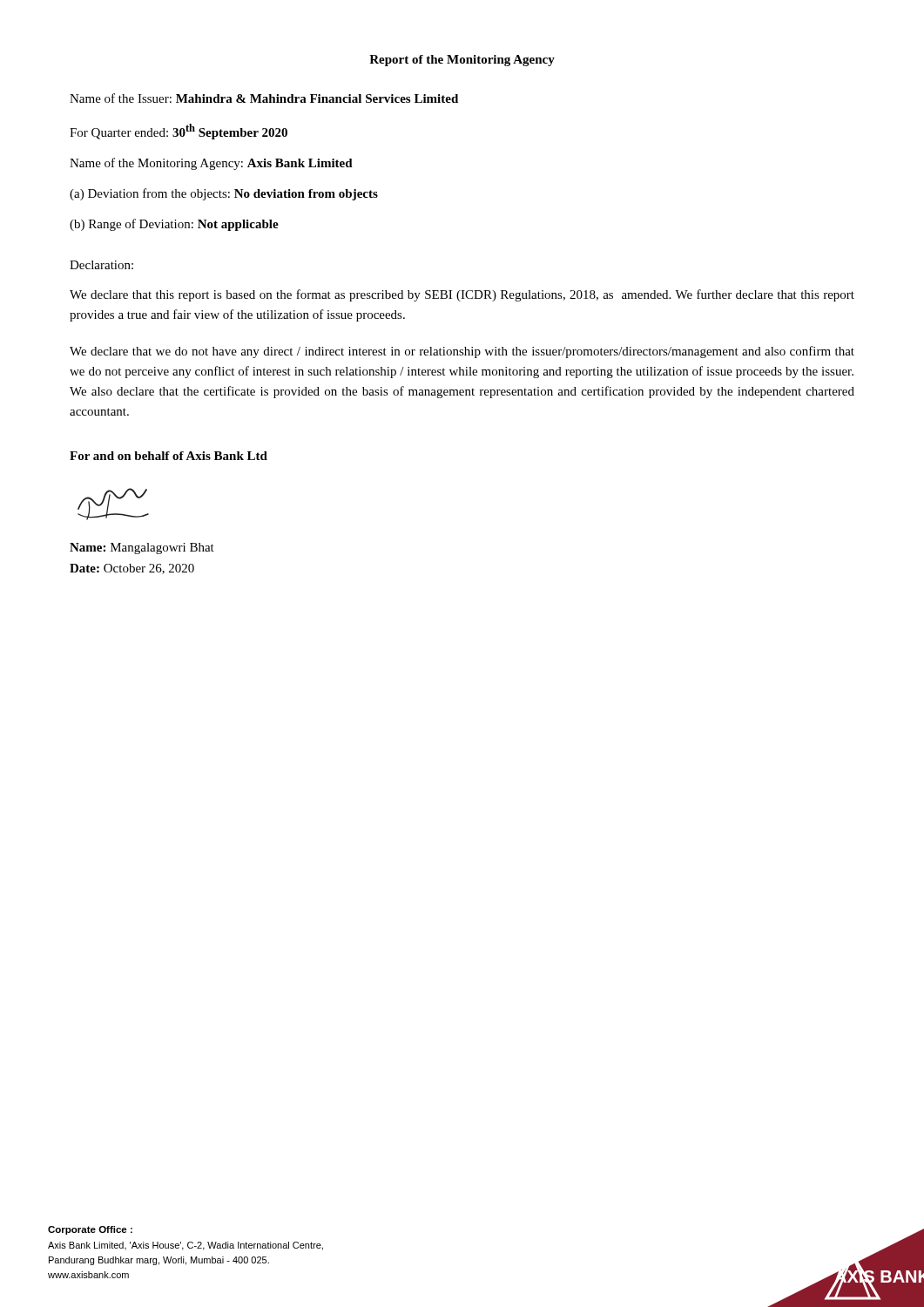Locate the block starting "For and on behalf"
The image size is (924, 1307).
[168, 455]
